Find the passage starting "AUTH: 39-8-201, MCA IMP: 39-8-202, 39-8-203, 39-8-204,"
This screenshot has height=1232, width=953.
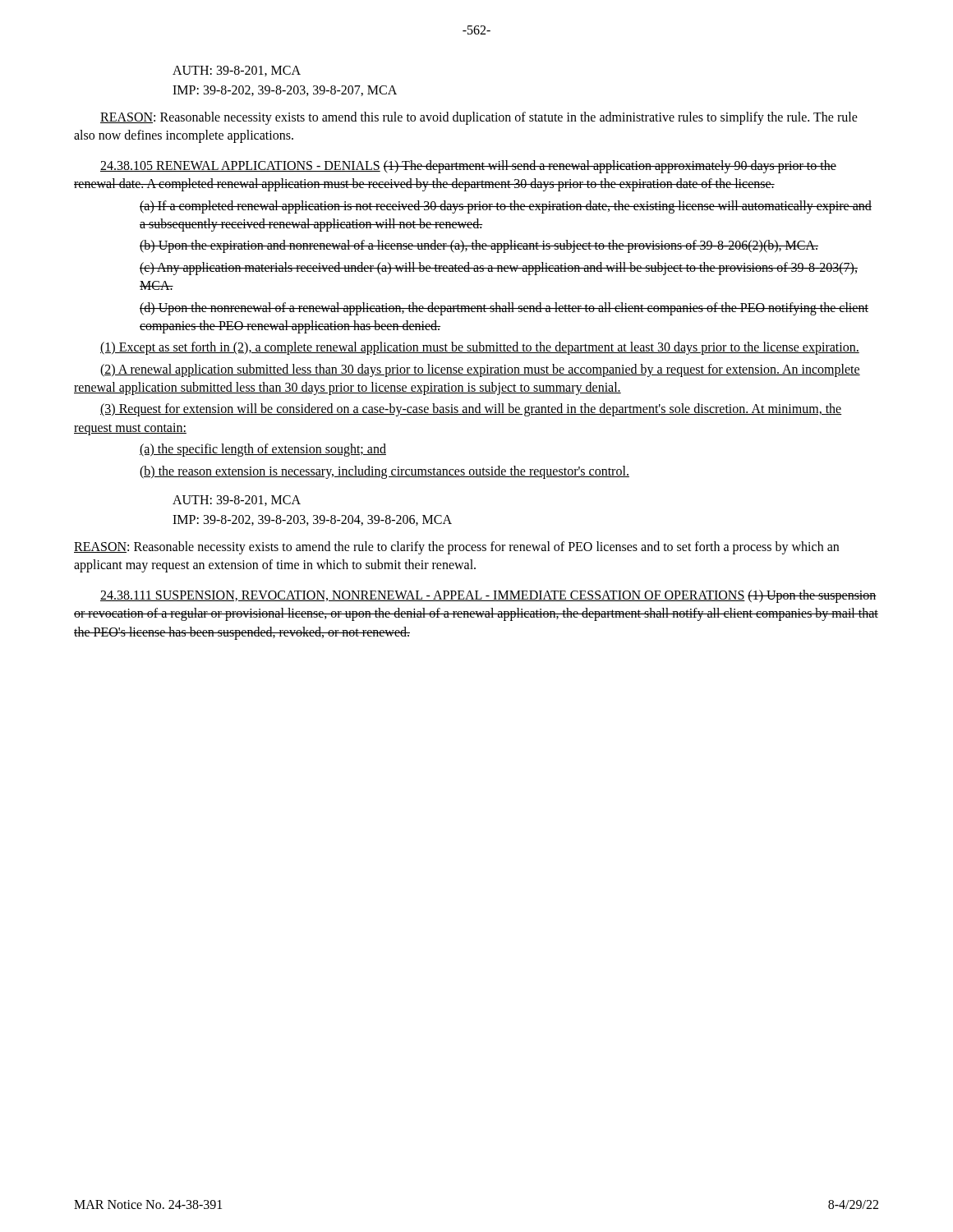pos(312,510)
